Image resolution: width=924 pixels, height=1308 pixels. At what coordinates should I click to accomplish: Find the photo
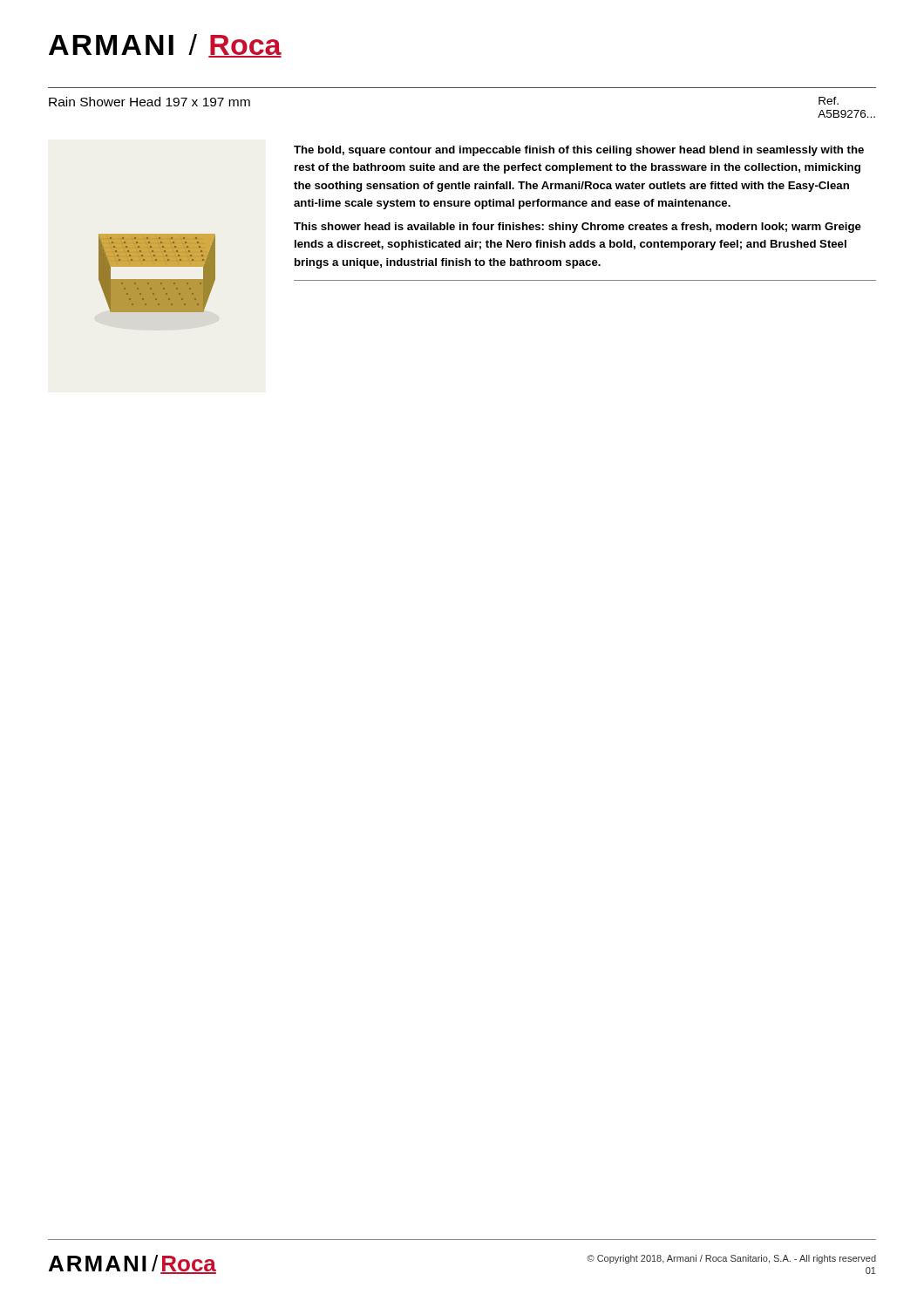[157, 266]
